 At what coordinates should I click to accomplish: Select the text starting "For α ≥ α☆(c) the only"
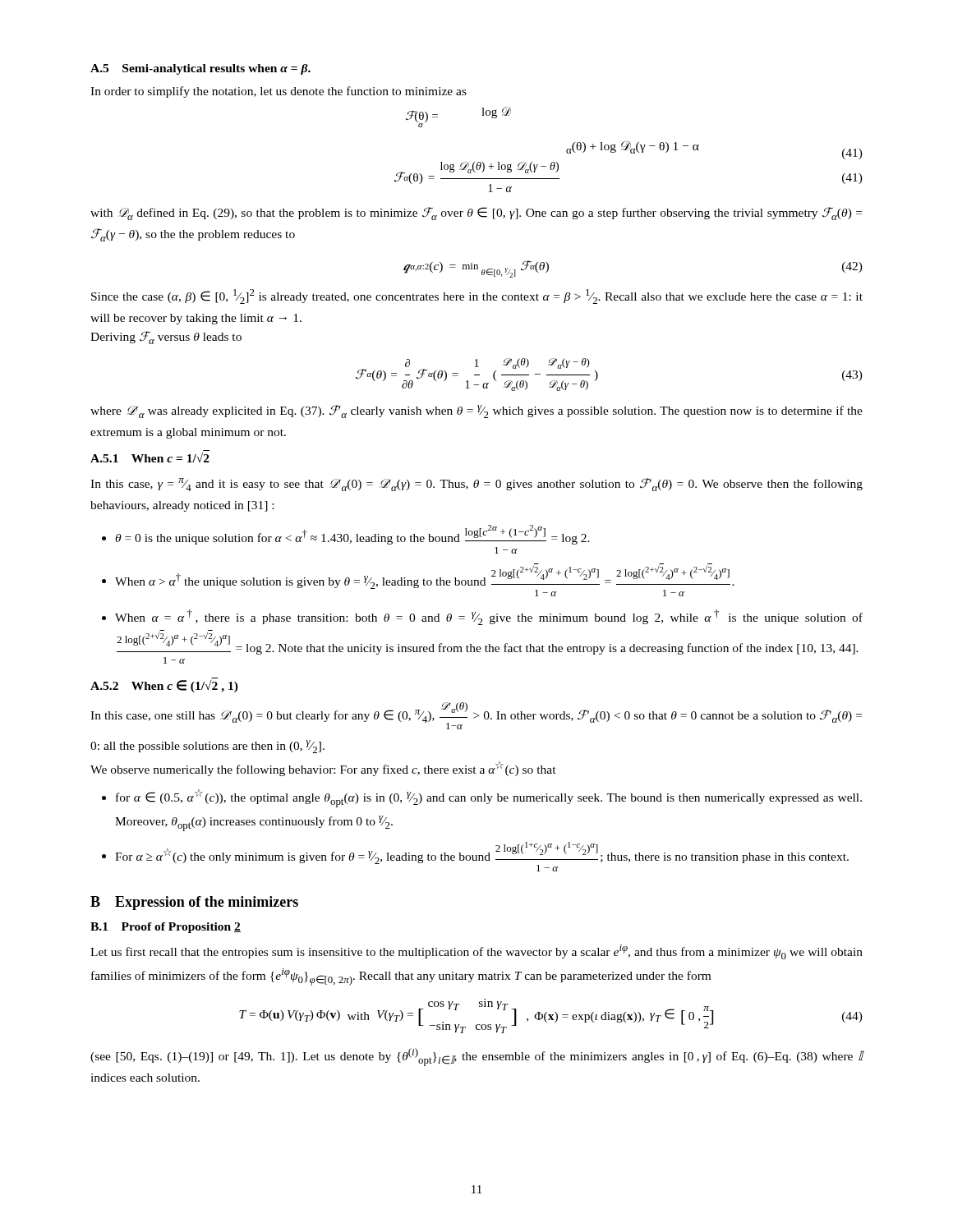click(x=482, y=857)
